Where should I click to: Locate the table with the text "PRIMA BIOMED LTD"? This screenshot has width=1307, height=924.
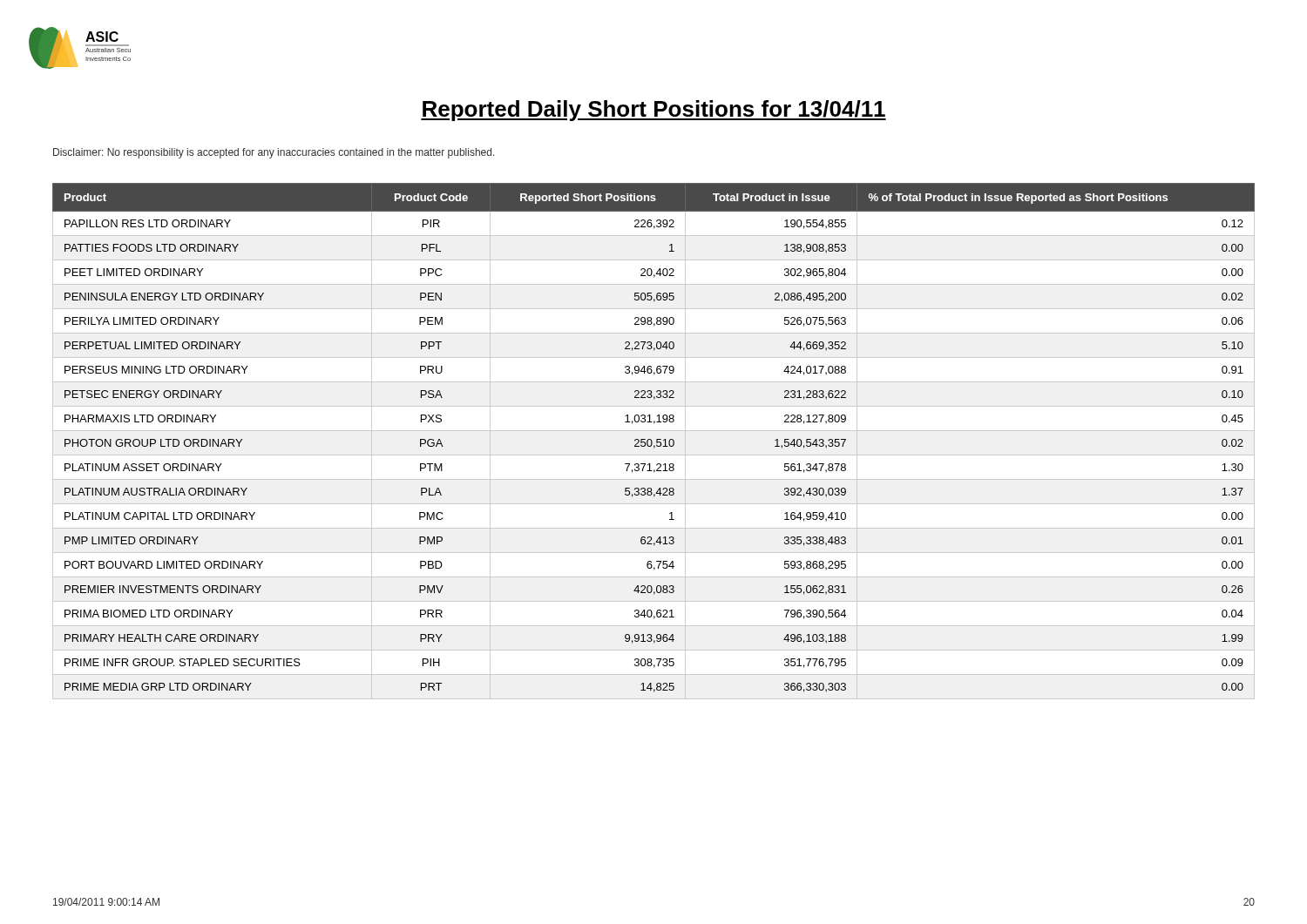tap(654, 441)
